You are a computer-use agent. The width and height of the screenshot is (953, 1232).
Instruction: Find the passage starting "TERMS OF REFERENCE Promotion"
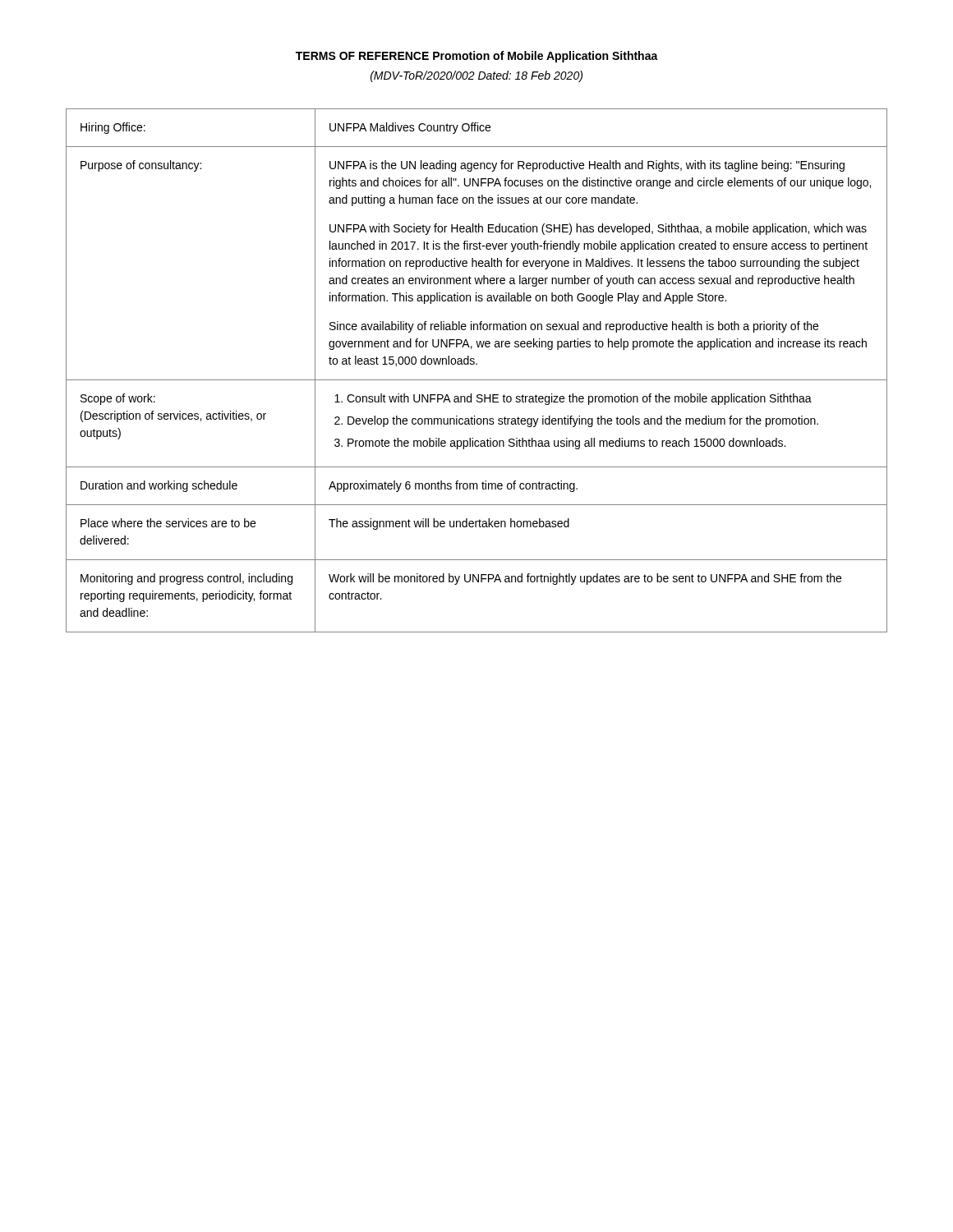pos(476,56)
